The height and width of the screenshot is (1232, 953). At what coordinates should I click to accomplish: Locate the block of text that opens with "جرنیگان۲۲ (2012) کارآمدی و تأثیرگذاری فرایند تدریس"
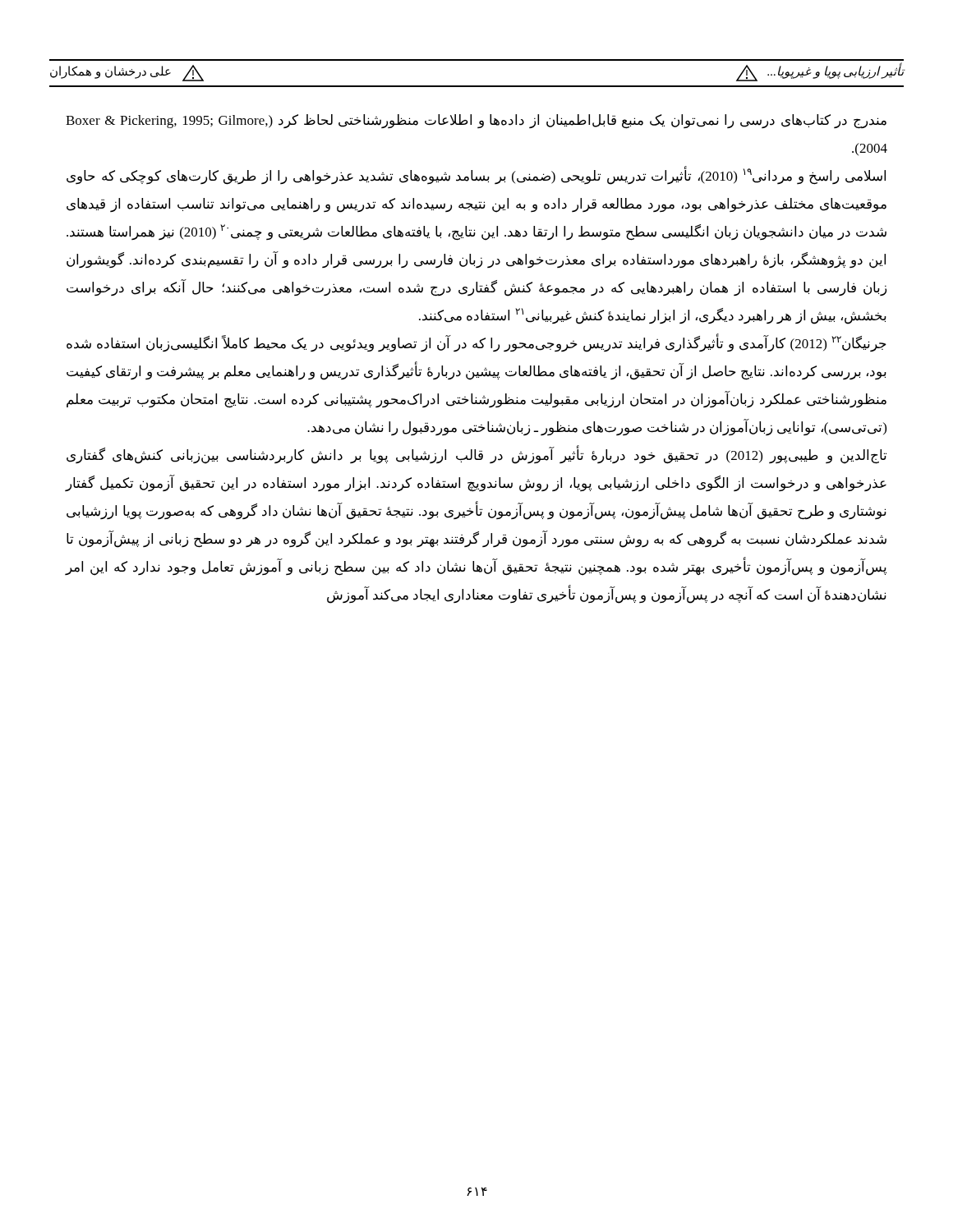(x=476, y=385)
